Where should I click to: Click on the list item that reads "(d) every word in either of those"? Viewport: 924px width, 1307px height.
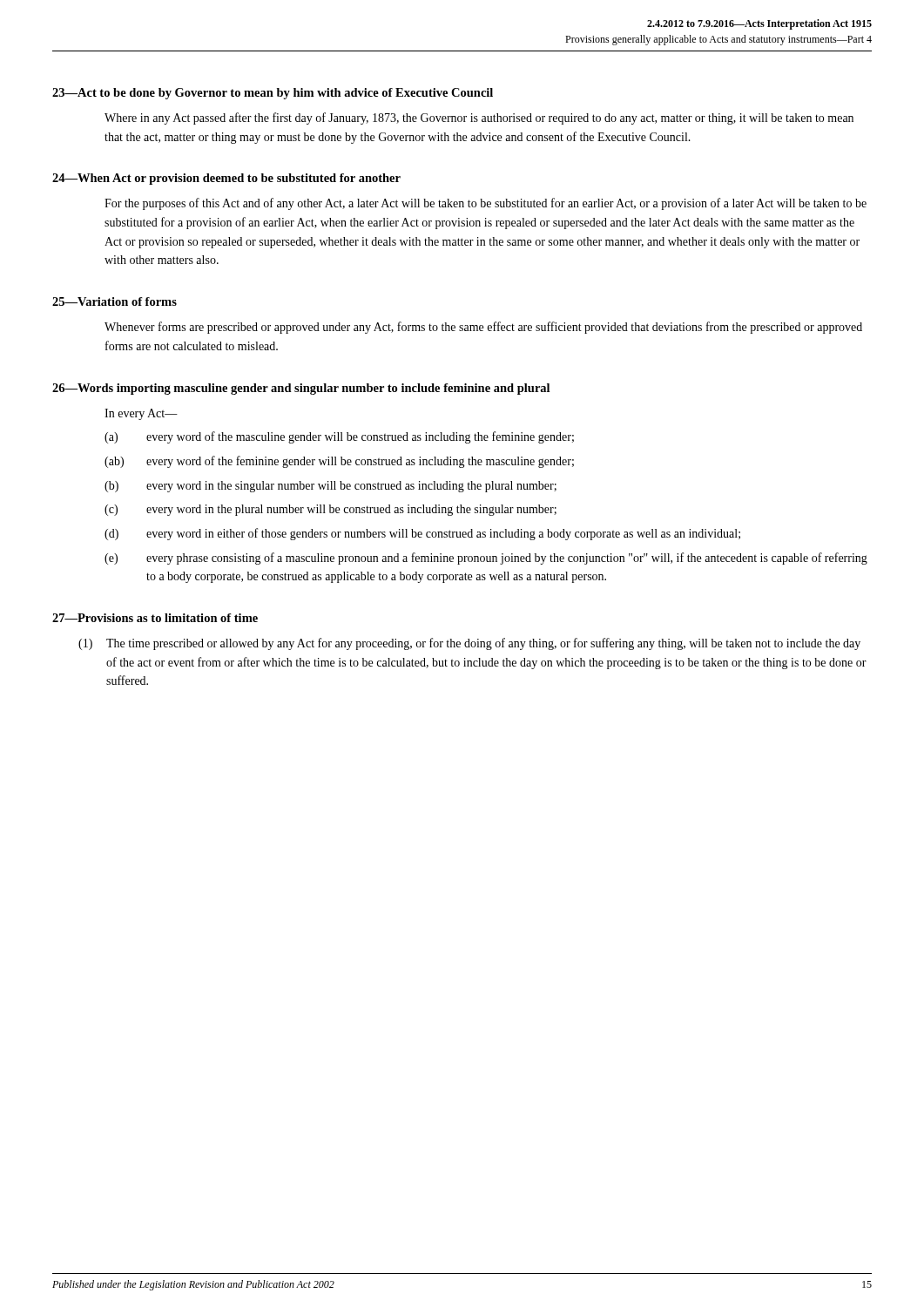point(488,534)
